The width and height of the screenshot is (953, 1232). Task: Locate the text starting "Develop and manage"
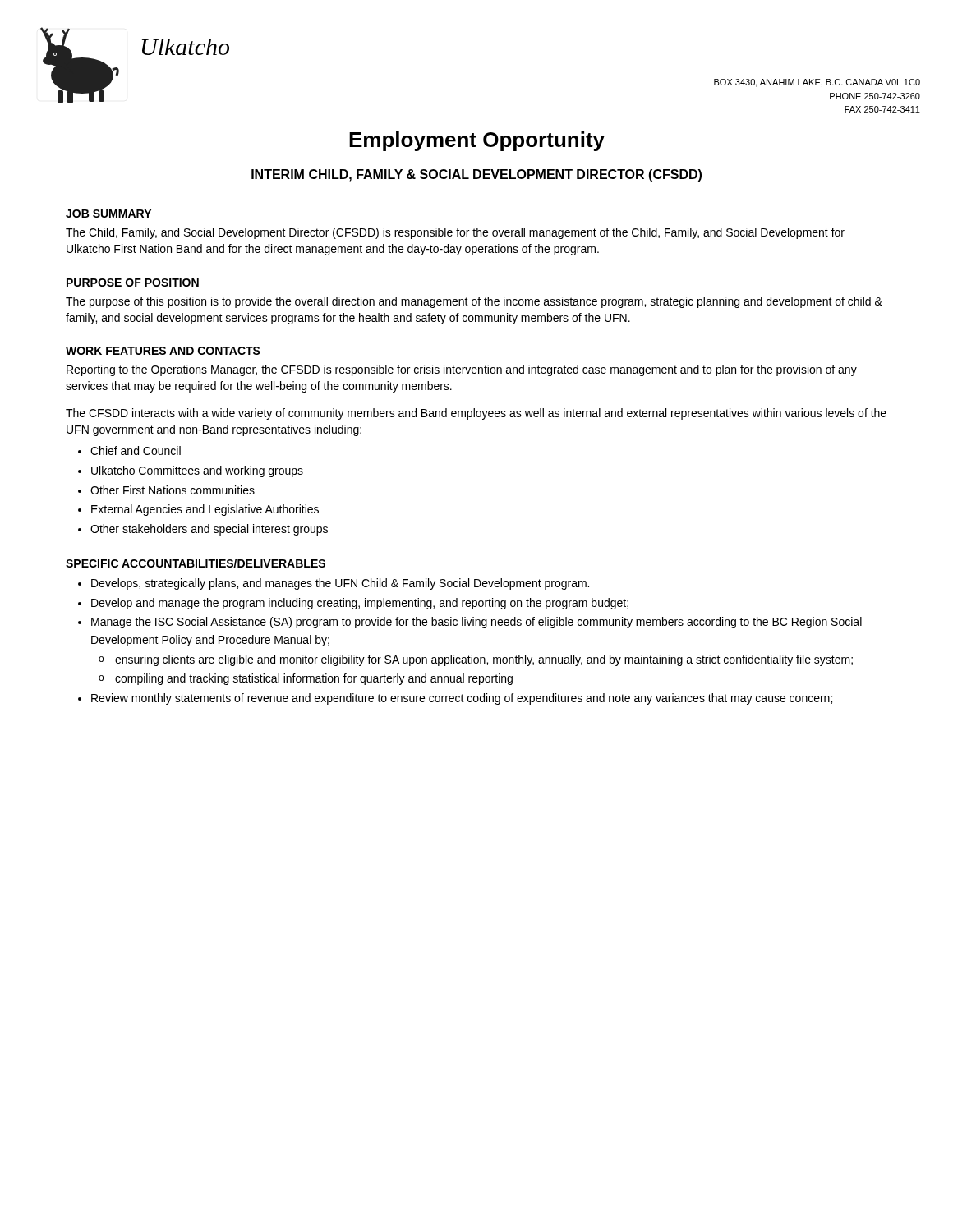tap(360, 602)
